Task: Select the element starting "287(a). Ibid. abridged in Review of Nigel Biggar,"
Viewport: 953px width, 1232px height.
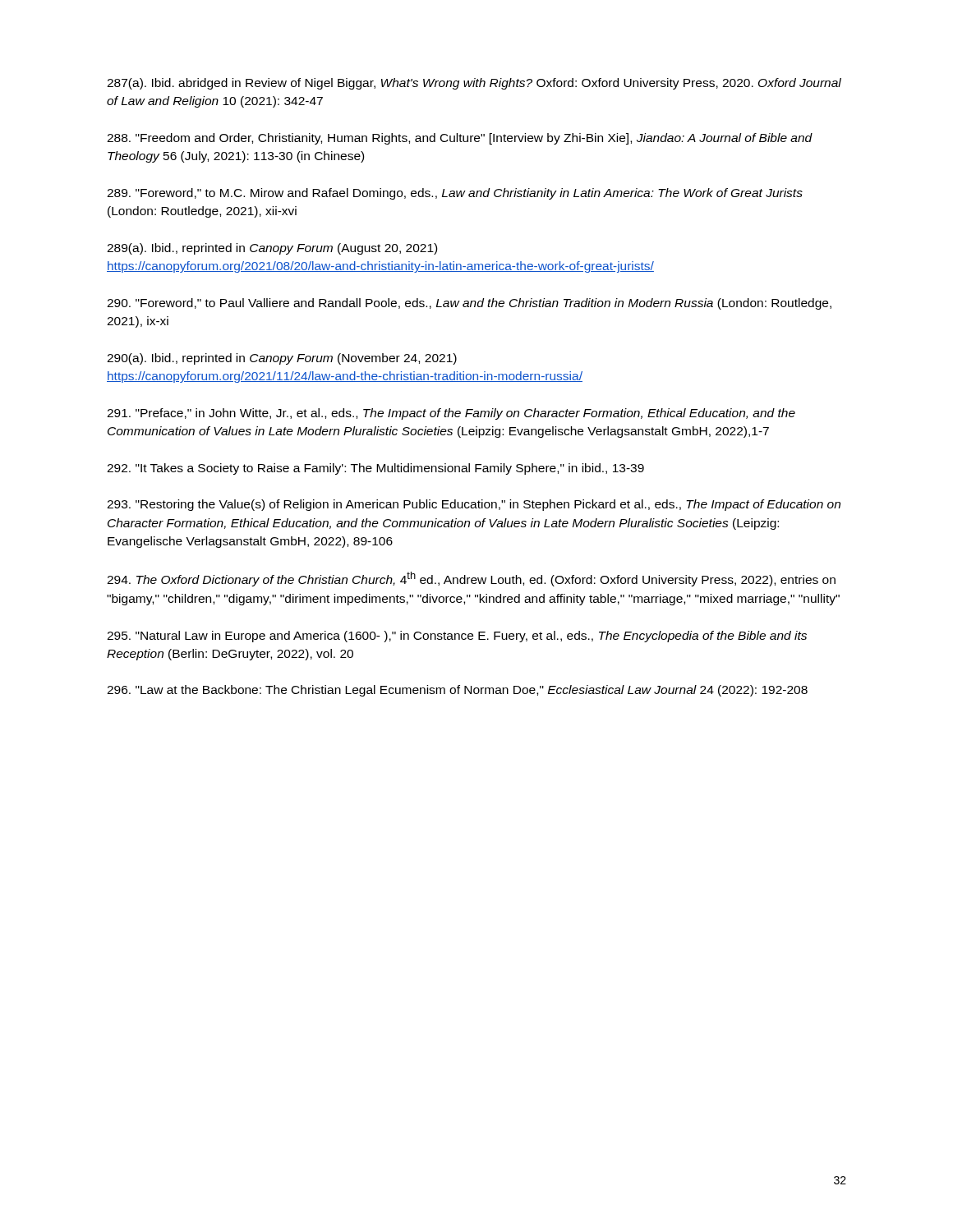Action: point(474,92)
